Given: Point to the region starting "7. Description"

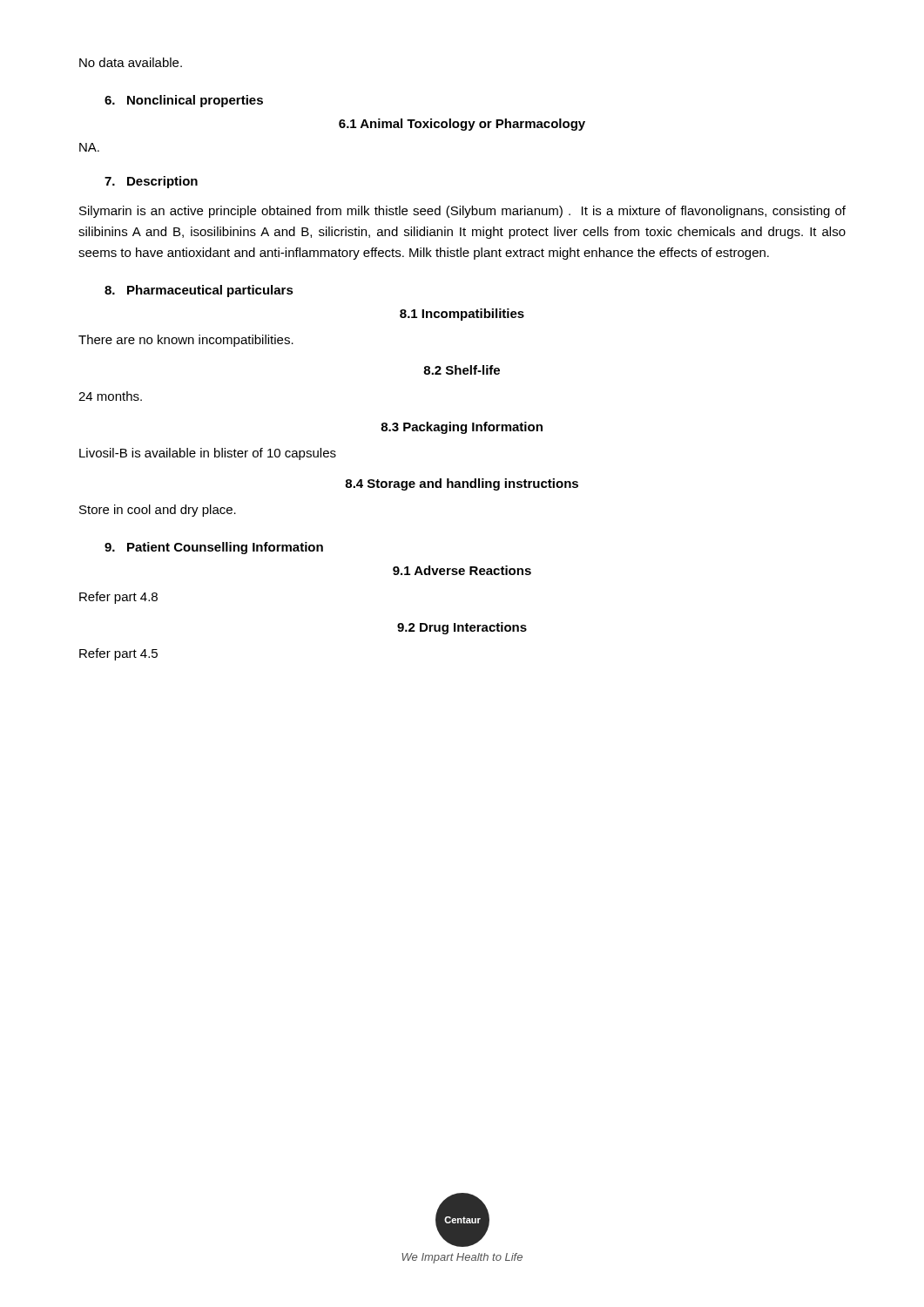Looking at the screenshot, I should [151, 181].
